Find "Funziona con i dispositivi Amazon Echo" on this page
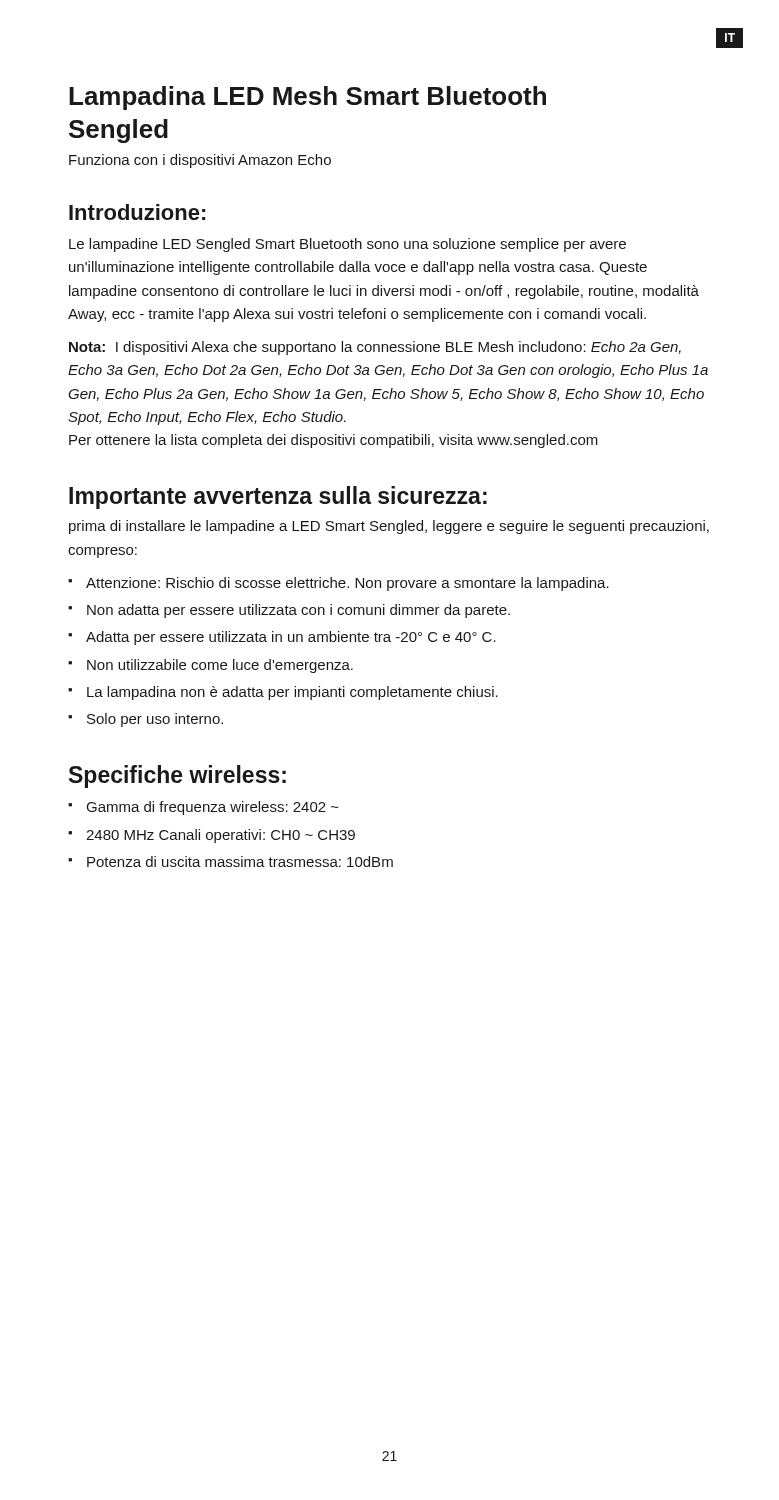This screenshot has width=779, height=1500. coord(200,160)
